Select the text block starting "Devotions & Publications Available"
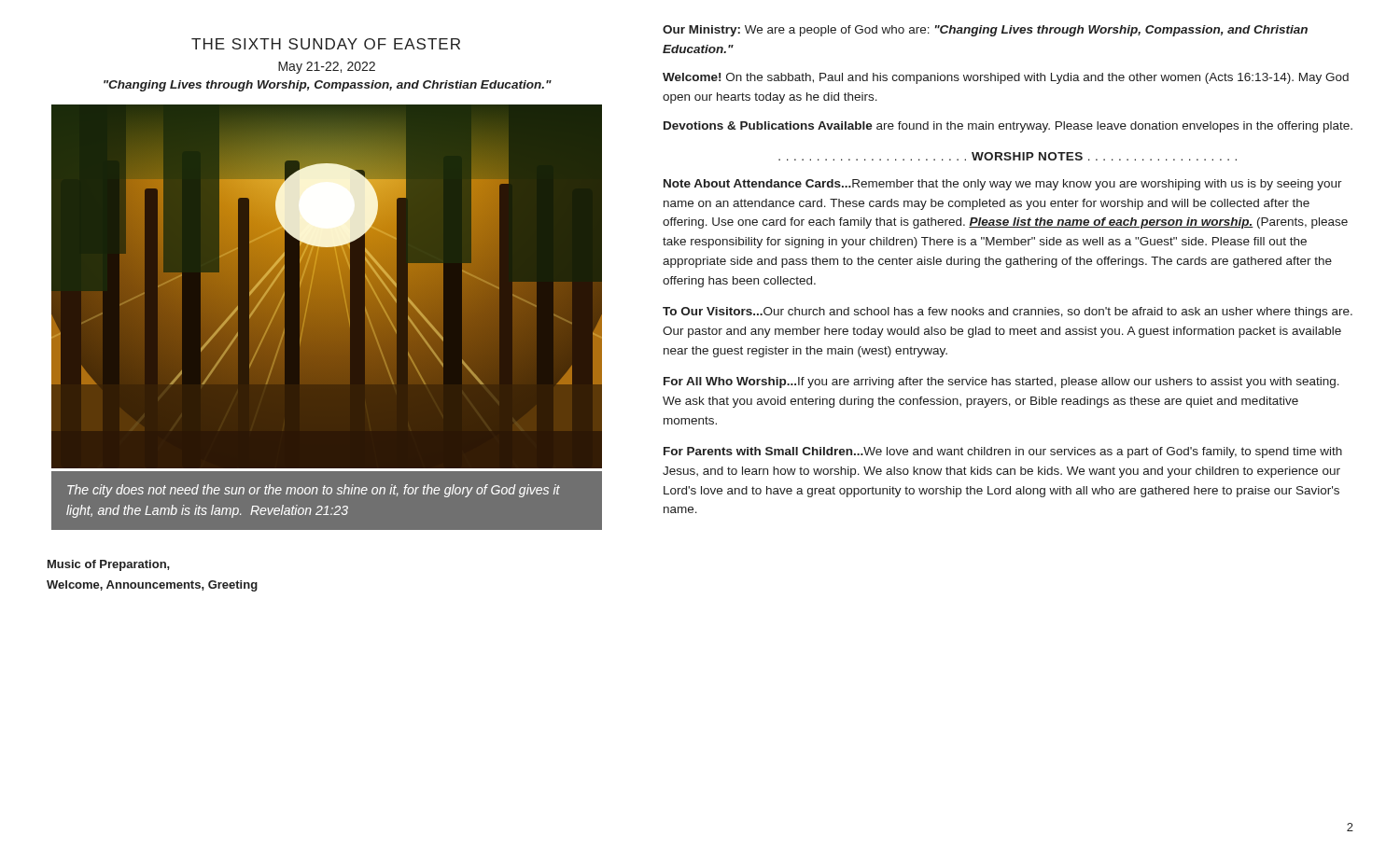This screenshot has height=849, width=1400. (x=1008, y=125)
